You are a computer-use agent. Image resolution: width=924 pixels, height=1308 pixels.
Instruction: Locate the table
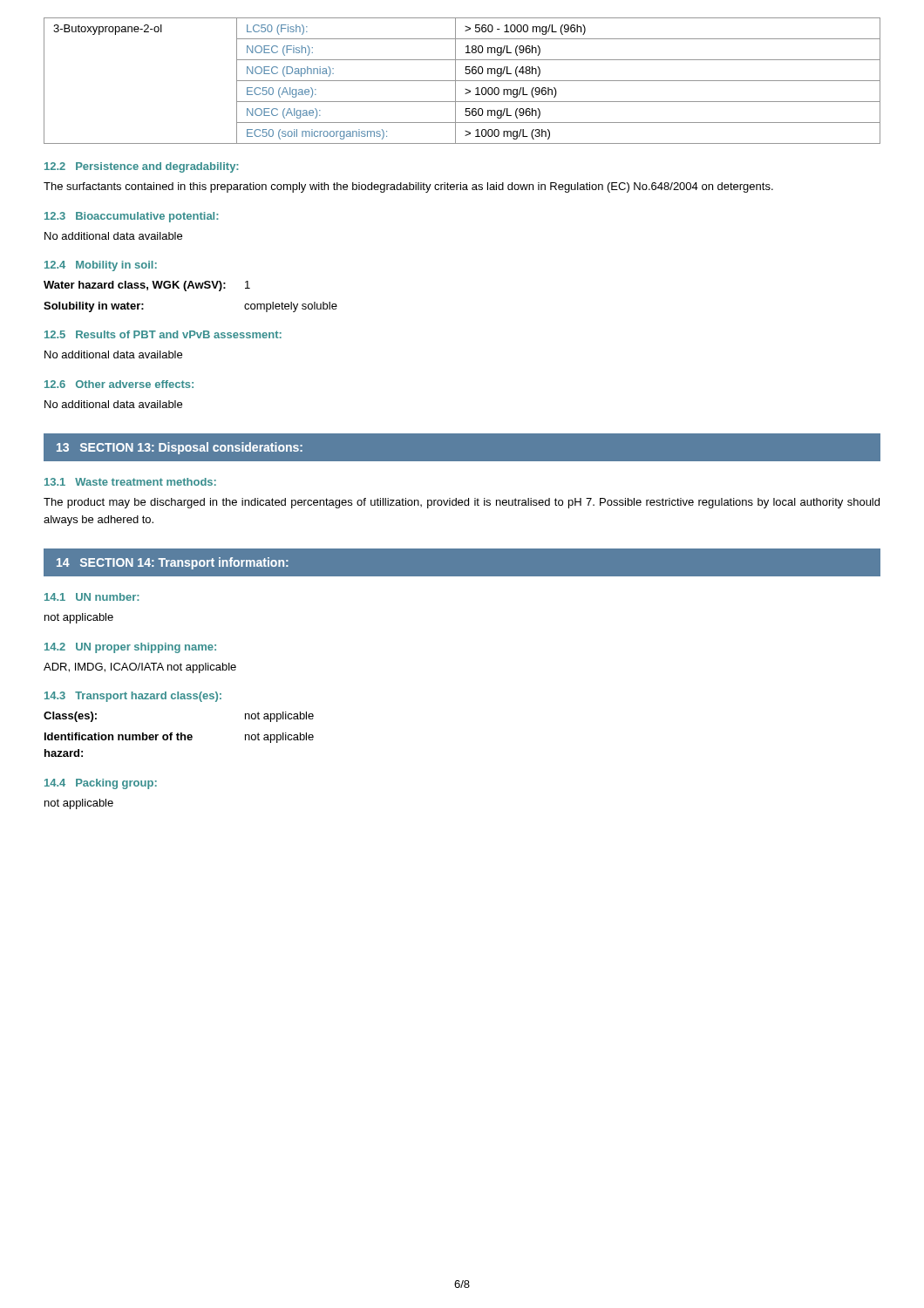pyautogui.click(x=462, y=81)
